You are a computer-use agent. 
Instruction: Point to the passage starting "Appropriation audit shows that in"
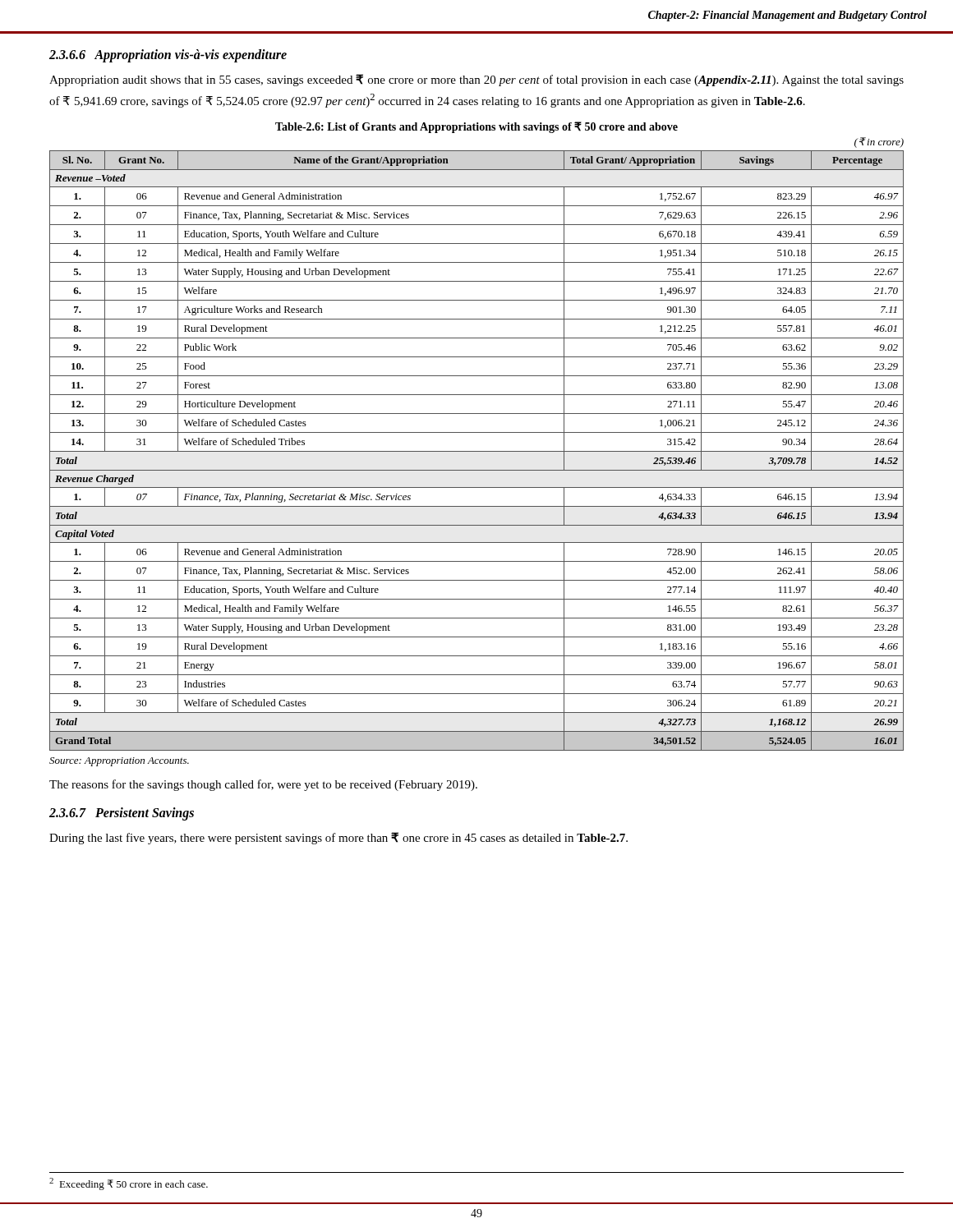(476, 90)
